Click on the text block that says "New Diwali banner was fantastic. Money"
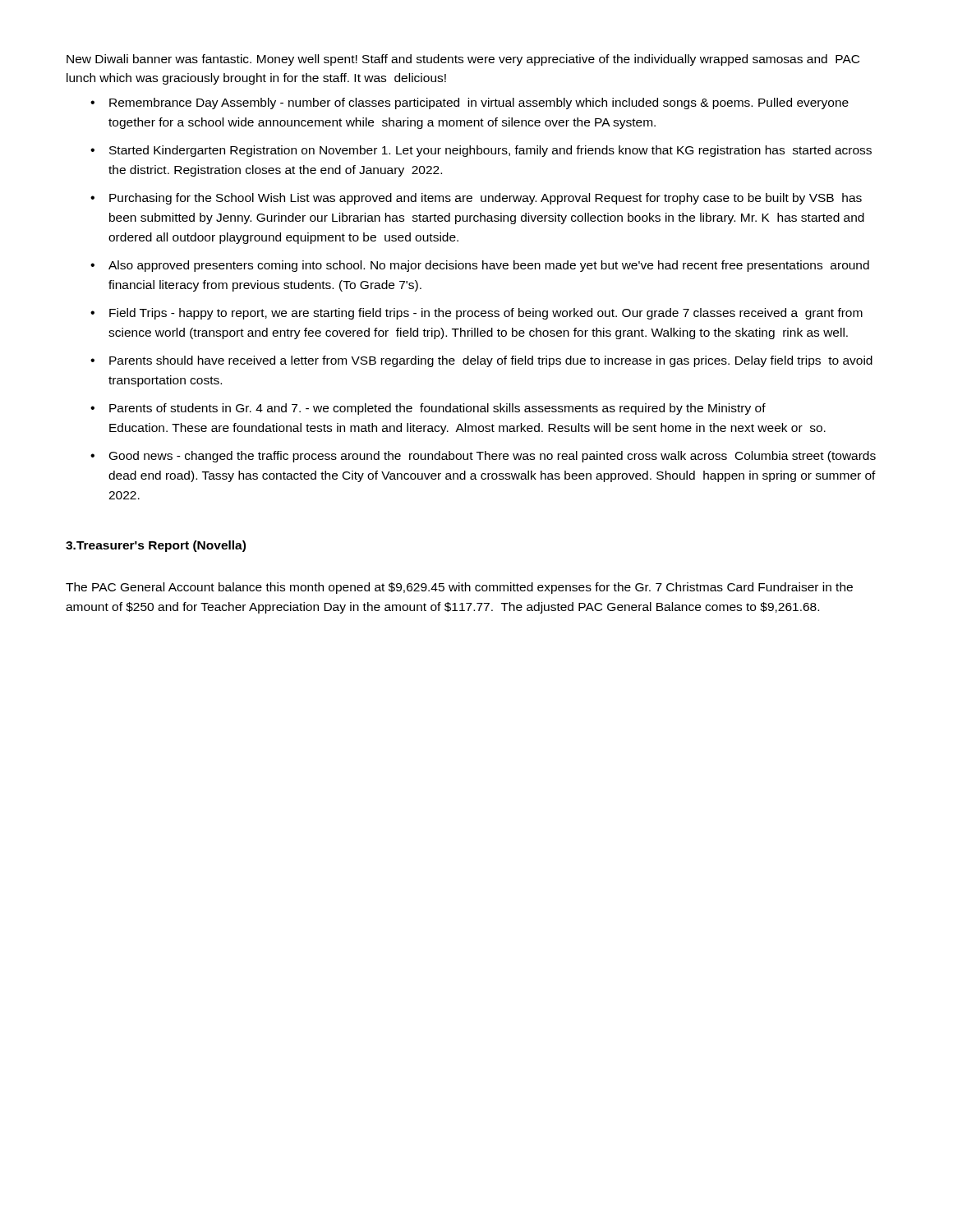The width and height of the screenshot is (953, 1232). coord(463,68)
